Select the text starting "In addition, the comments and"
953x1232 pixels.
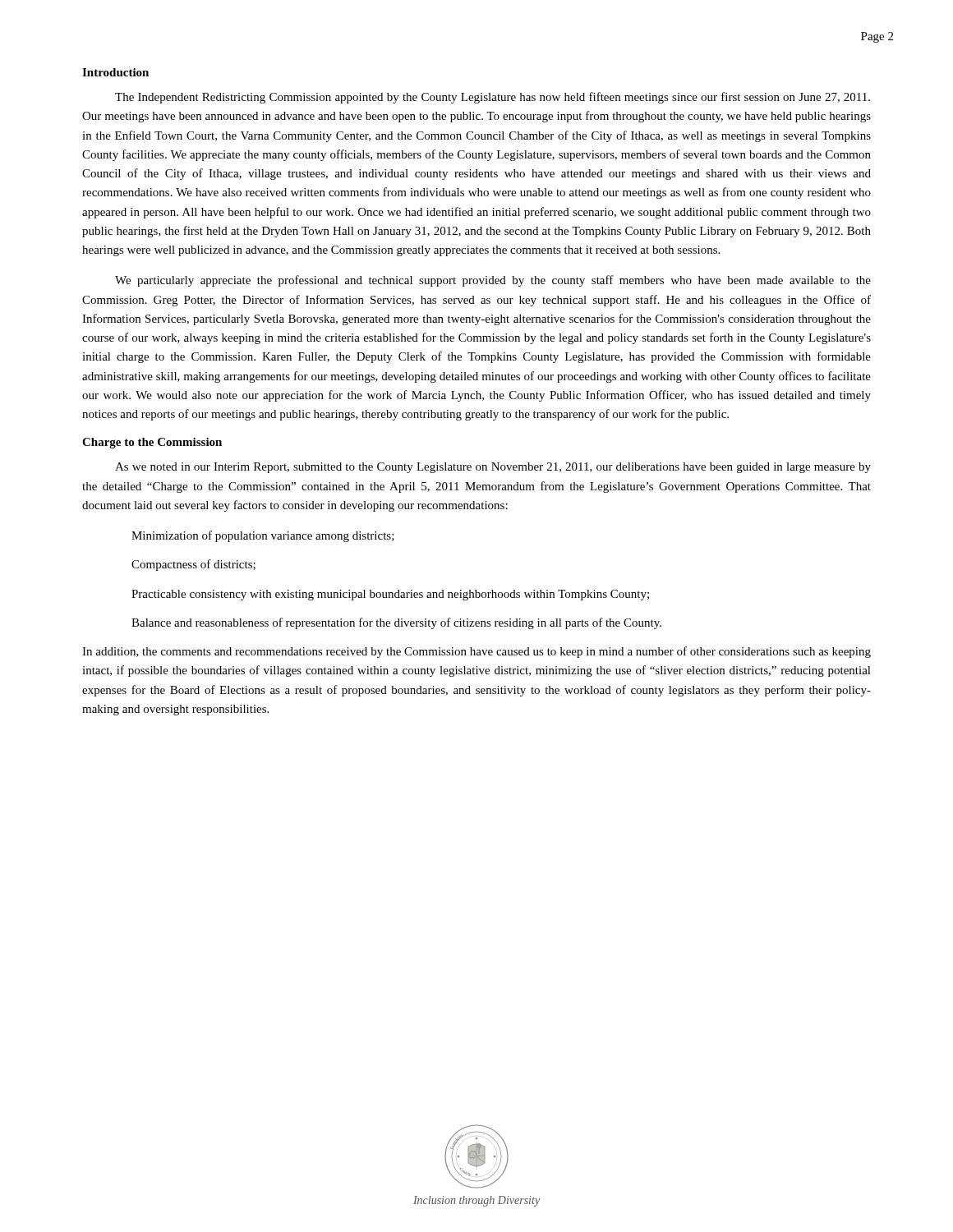[x=476, y=680]
